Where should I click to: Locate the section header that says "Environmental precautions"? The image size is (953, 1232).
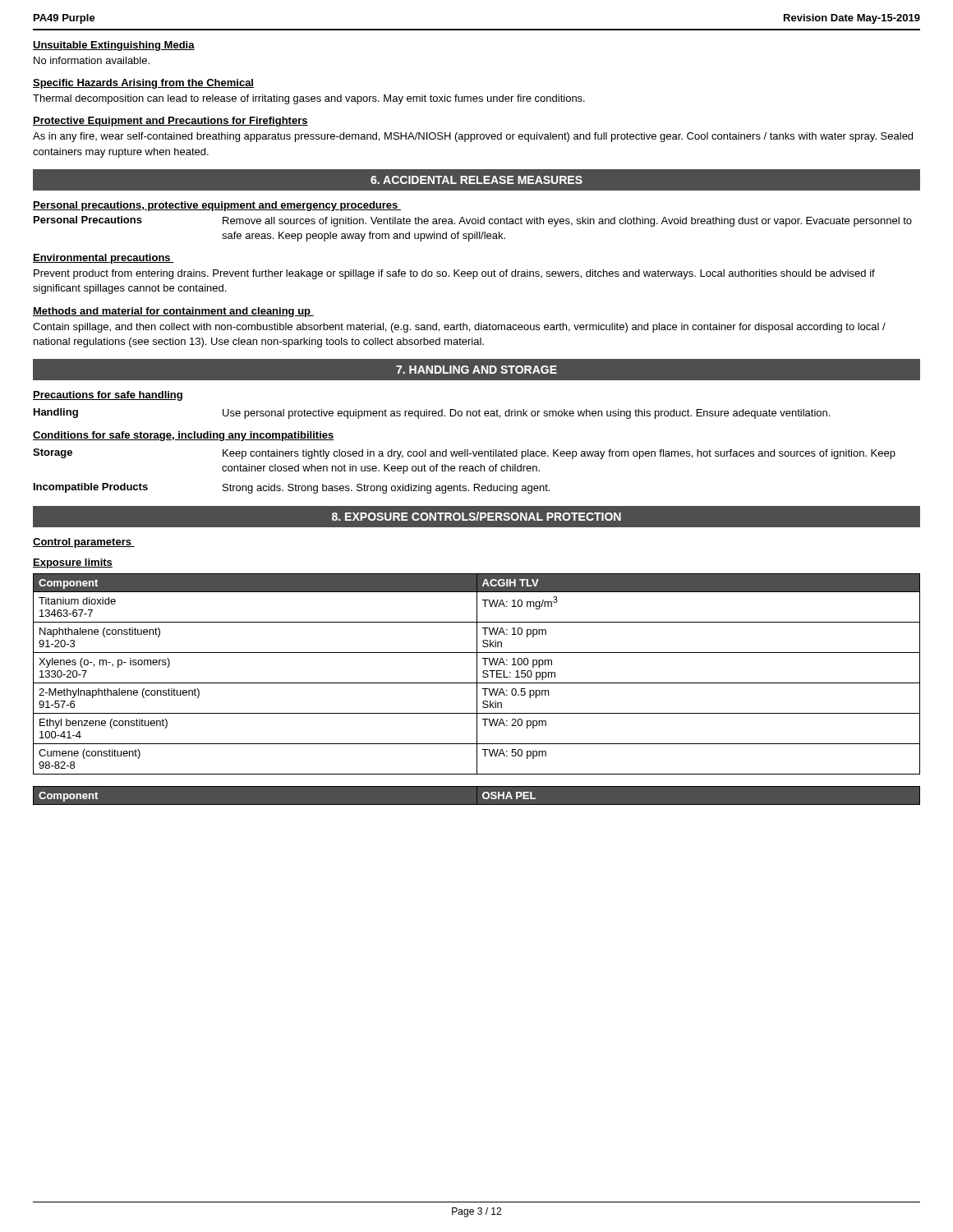pyautogui.click(x=103, y=258)
